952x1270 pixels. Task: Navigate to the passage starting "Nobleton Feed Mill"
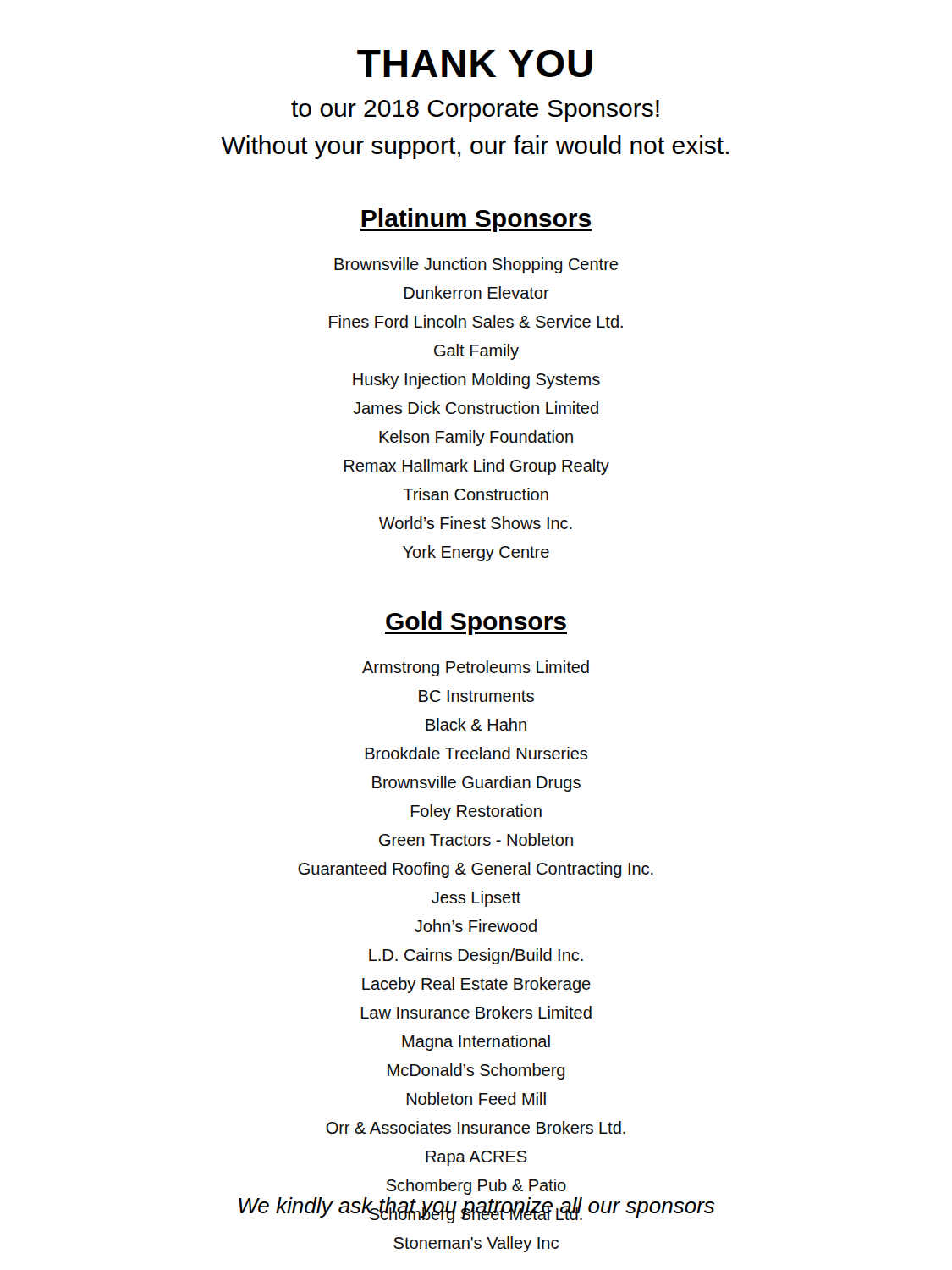(476, 1099)
